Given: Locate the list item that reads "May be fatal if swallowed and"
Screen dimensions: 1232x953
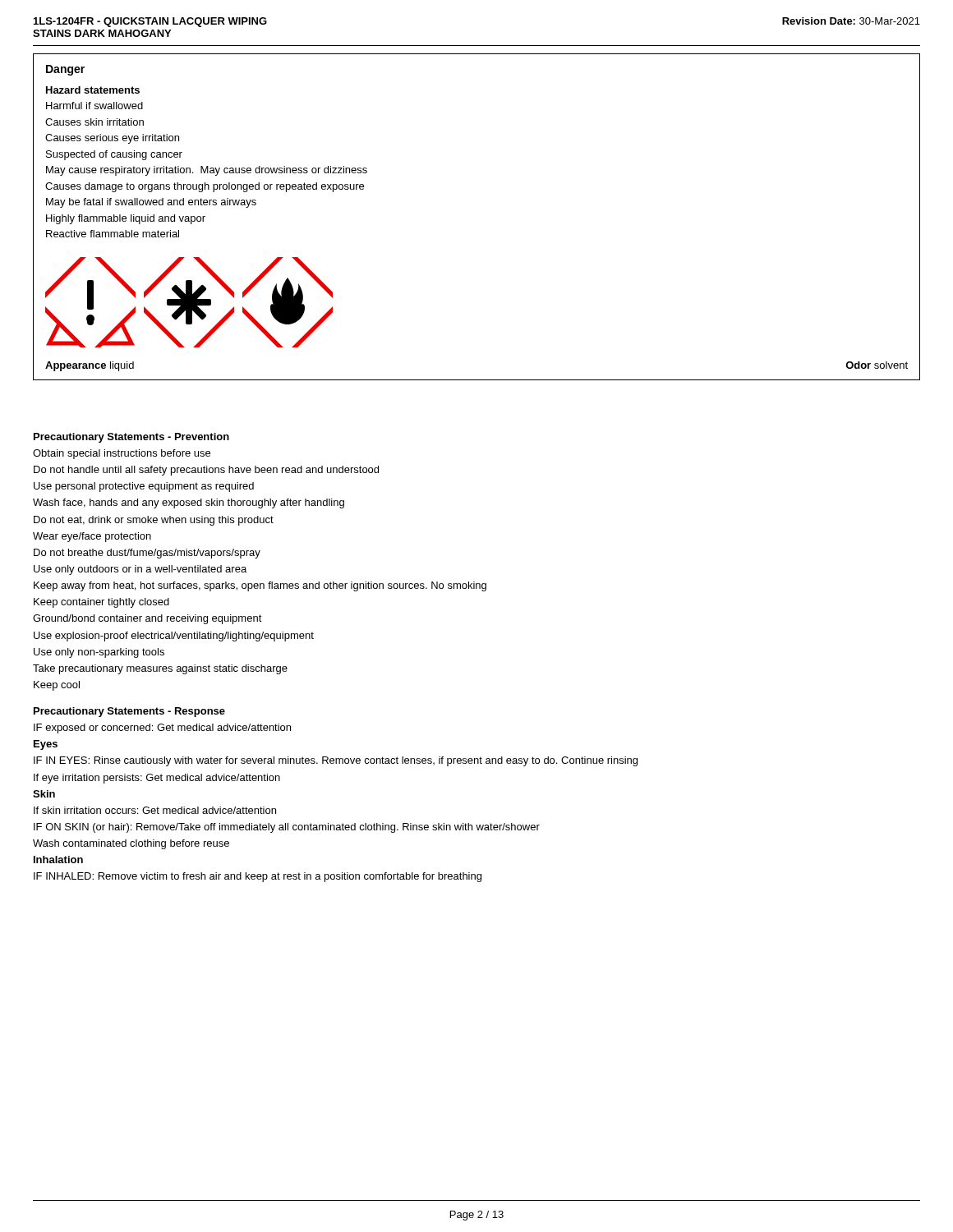Looking at the screenshot, I should [x=151, y=202].
